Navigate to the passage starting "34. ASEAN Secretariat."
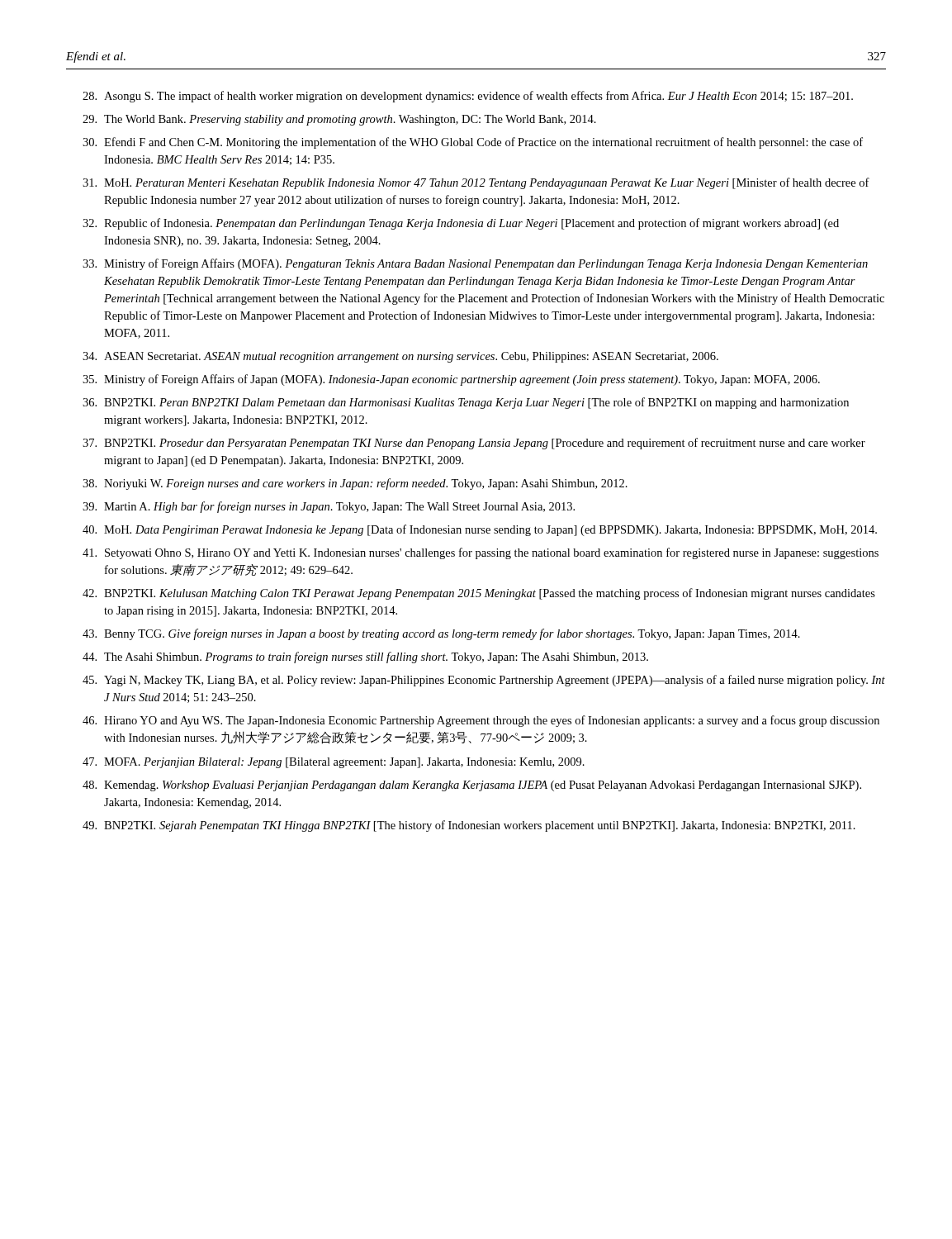Screen dimensions: 1239x952 476,357
